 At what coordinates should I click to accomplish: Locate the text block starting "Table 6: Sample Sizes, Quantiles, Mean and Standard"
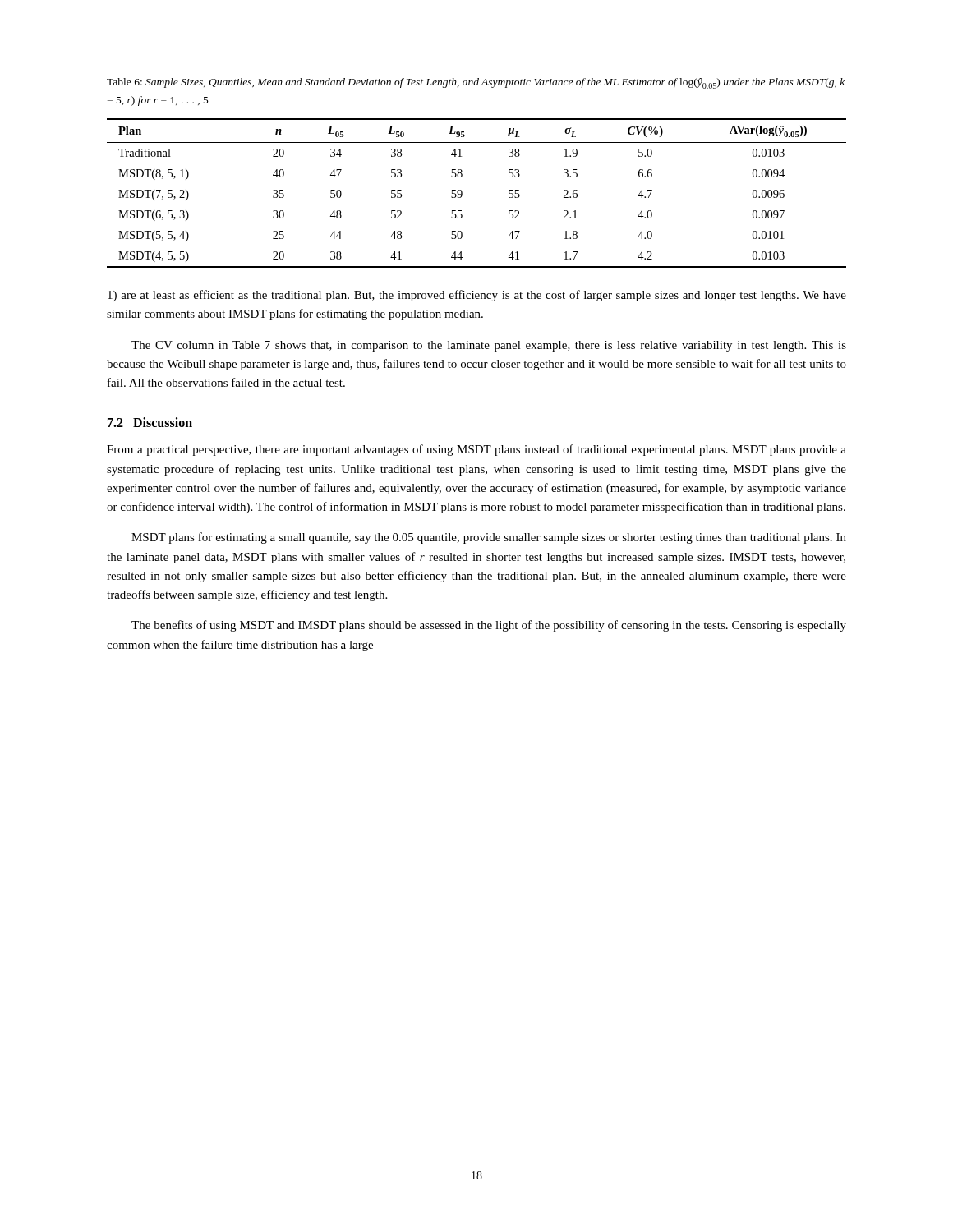click(476, 91)
